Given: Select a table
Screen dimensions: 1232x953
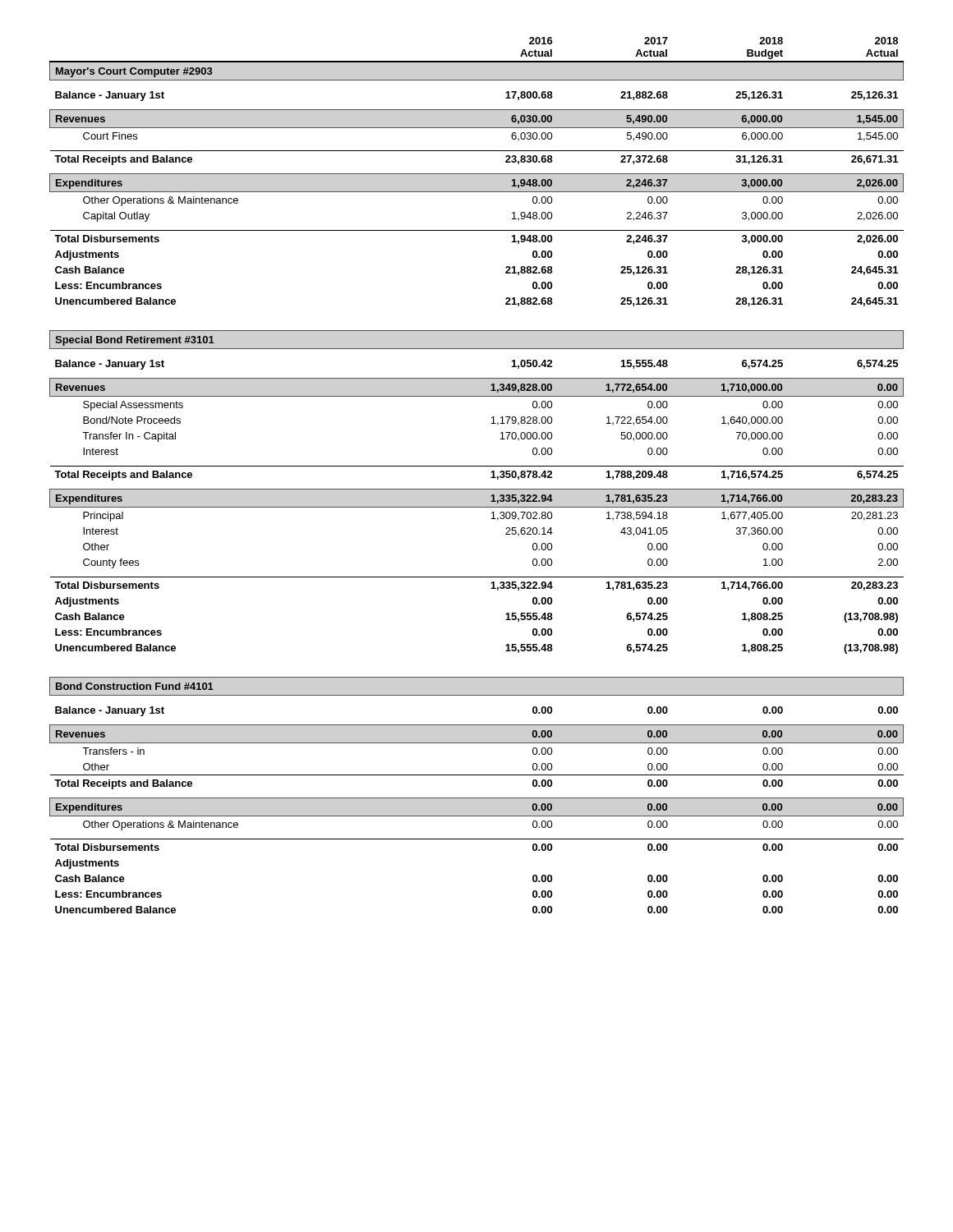Looking at the screenshot, I should tap(476, 475).
